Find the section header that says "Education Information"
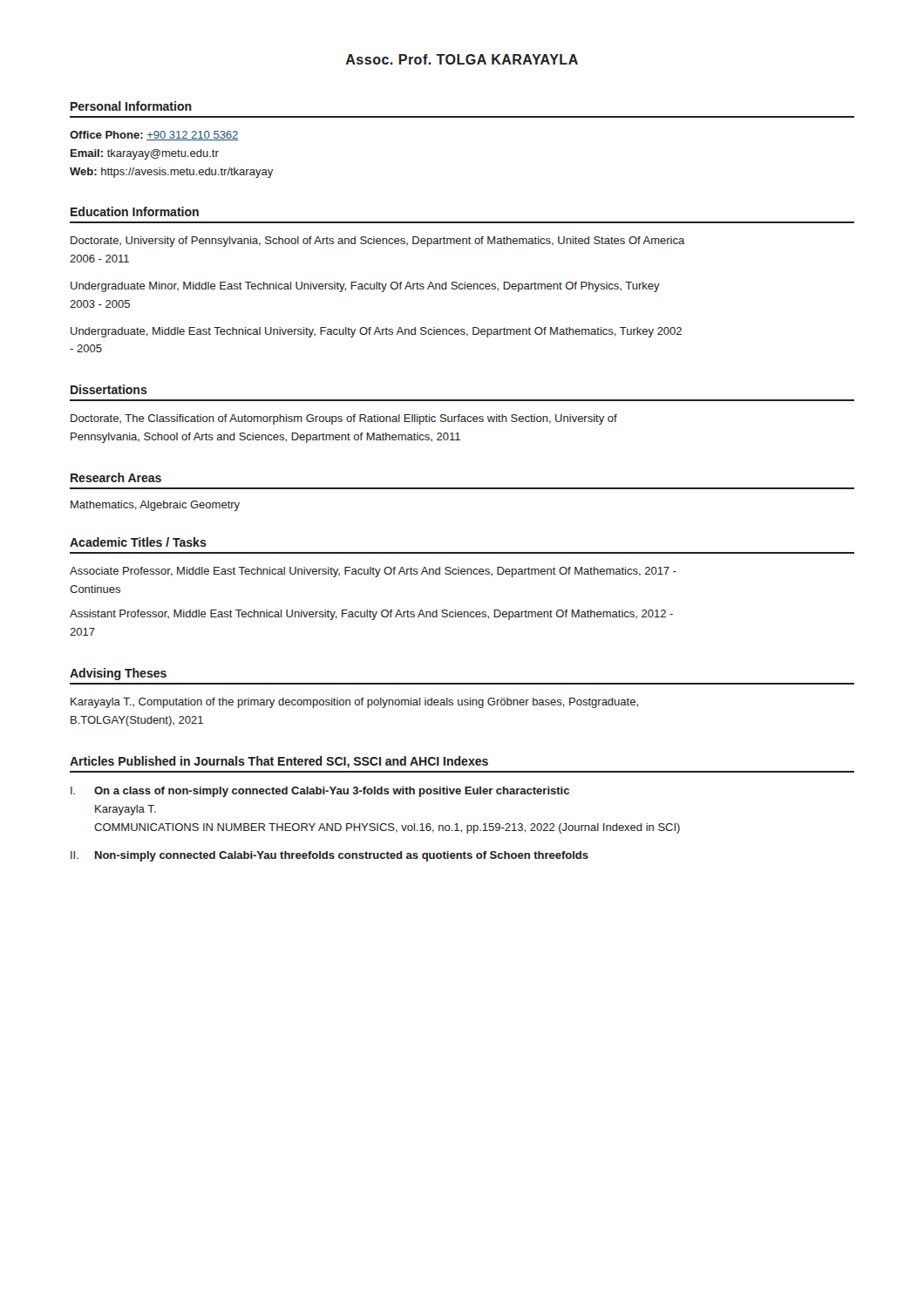Viewport: 924px width, 1308px height. pyautogui.click(x=134, y=212)
